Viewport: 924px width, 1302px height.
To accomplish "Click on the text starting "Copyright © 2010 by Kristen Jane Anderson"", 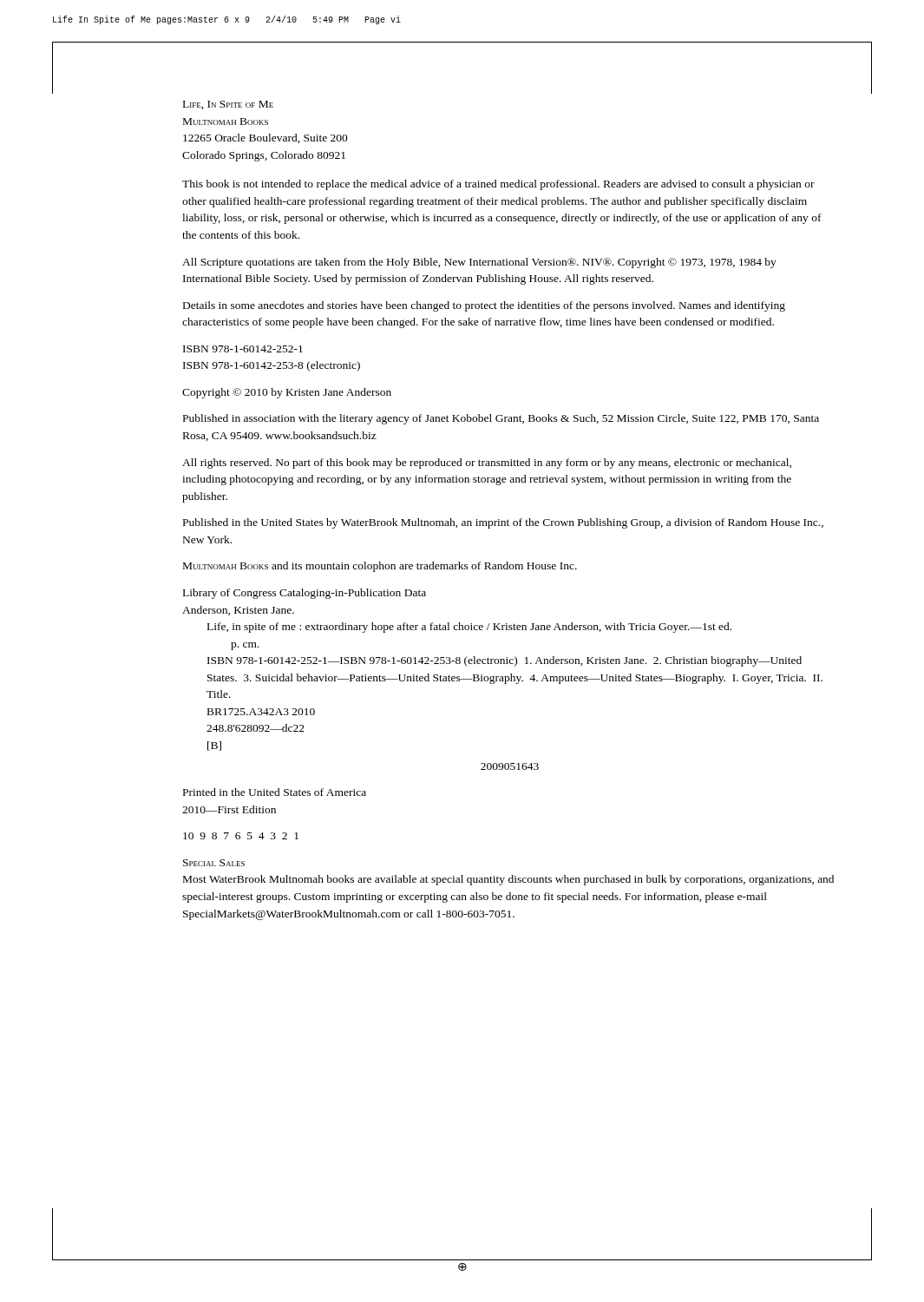I will (x=287, y=392).
